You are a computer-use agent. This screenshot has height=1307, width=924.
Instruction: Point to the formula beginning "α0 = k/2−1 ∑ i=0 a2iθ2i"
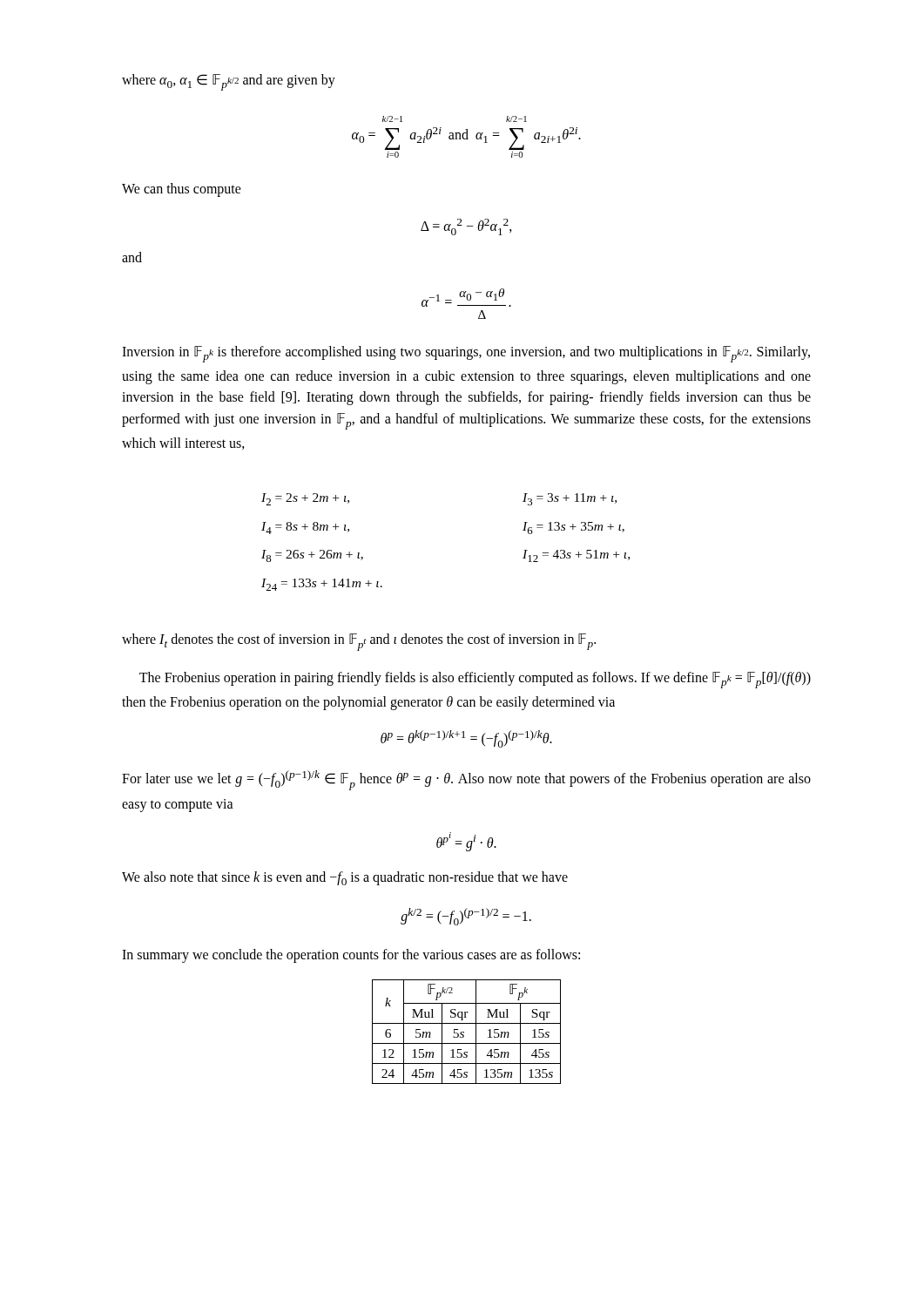[466, 136]
